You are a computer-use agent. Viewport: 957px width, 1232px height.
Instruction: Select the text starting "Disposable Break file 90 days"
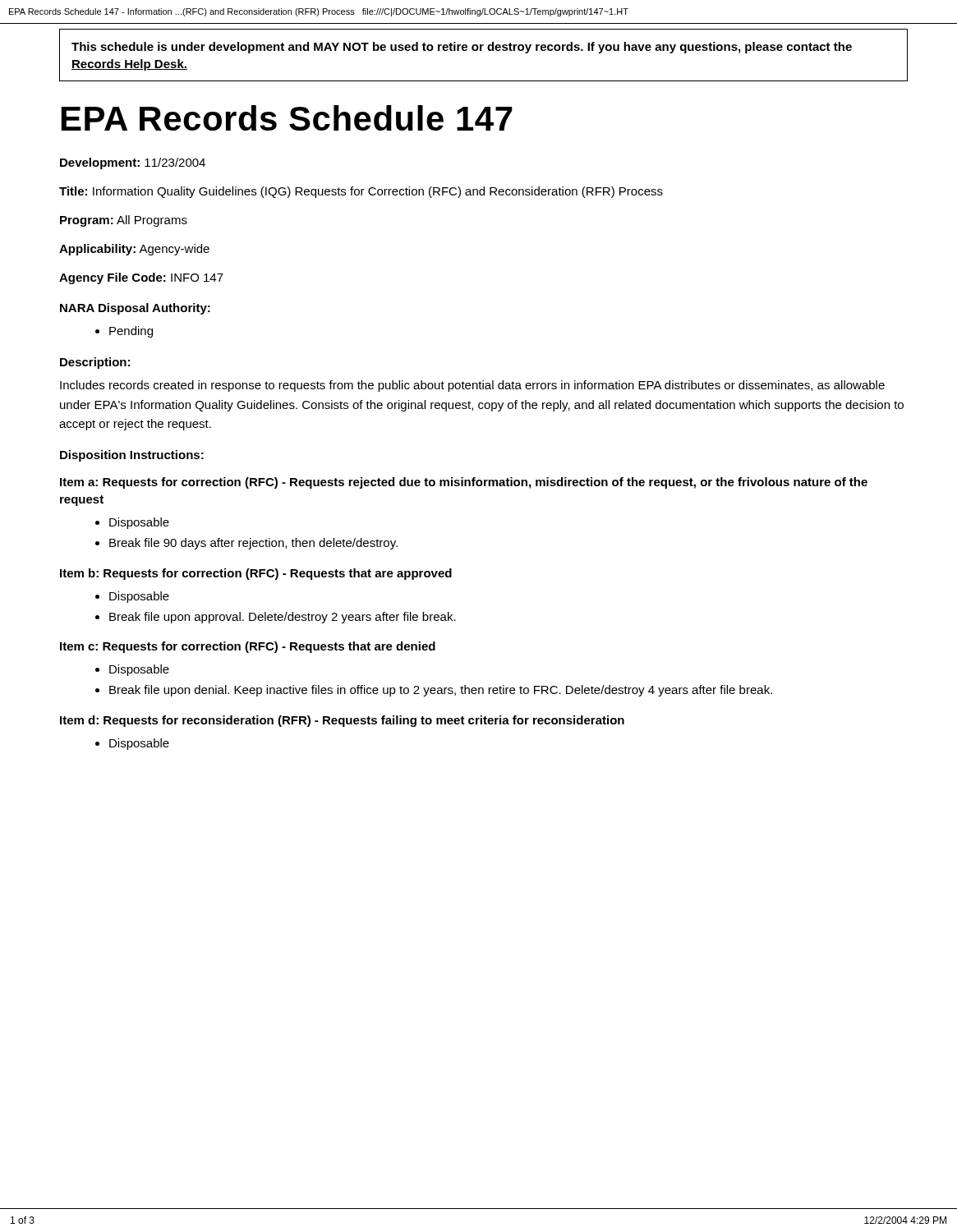[139, 523]
